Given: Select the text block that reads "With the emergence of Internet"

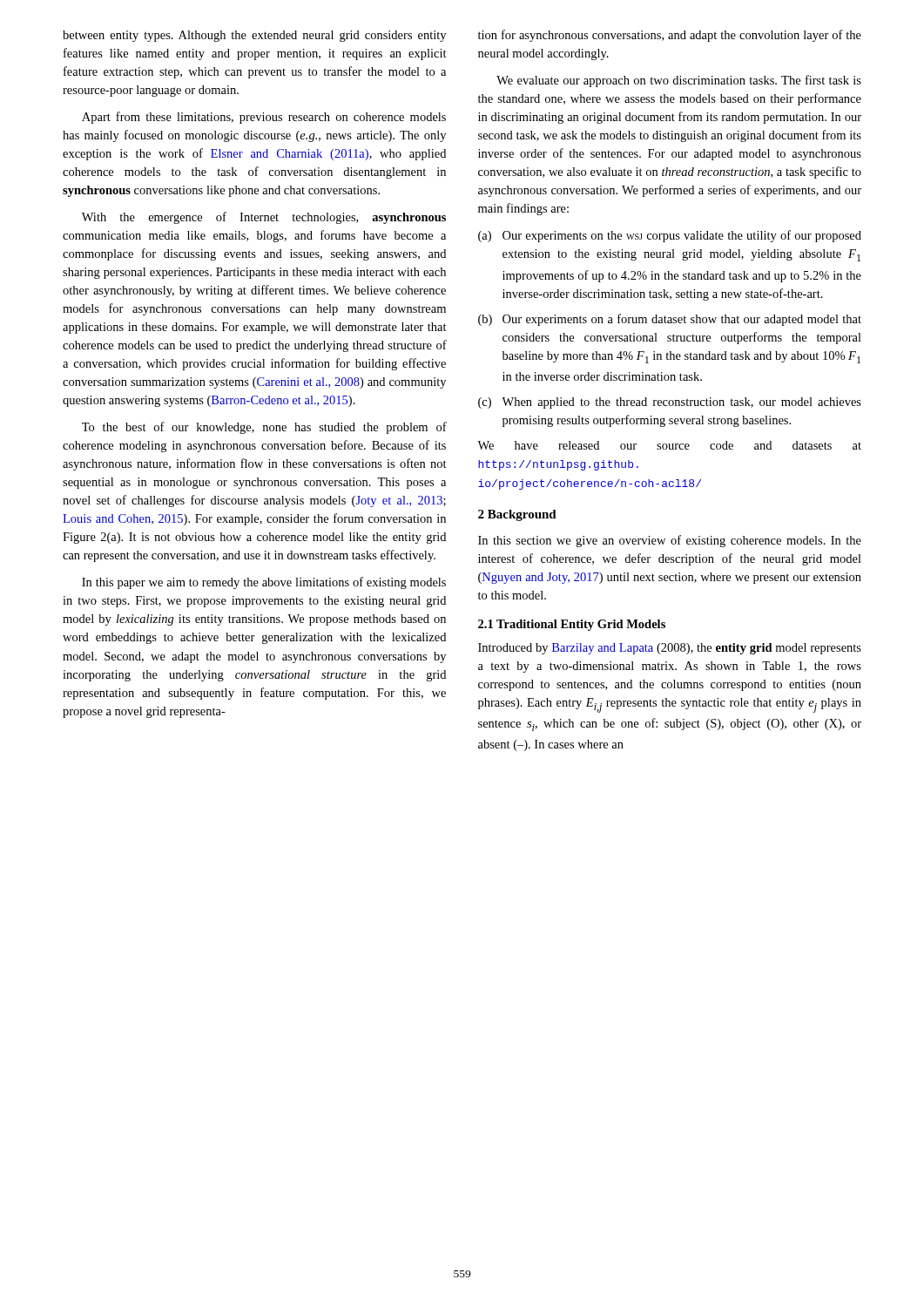Looking at the screenshot, I should [255, 309].
